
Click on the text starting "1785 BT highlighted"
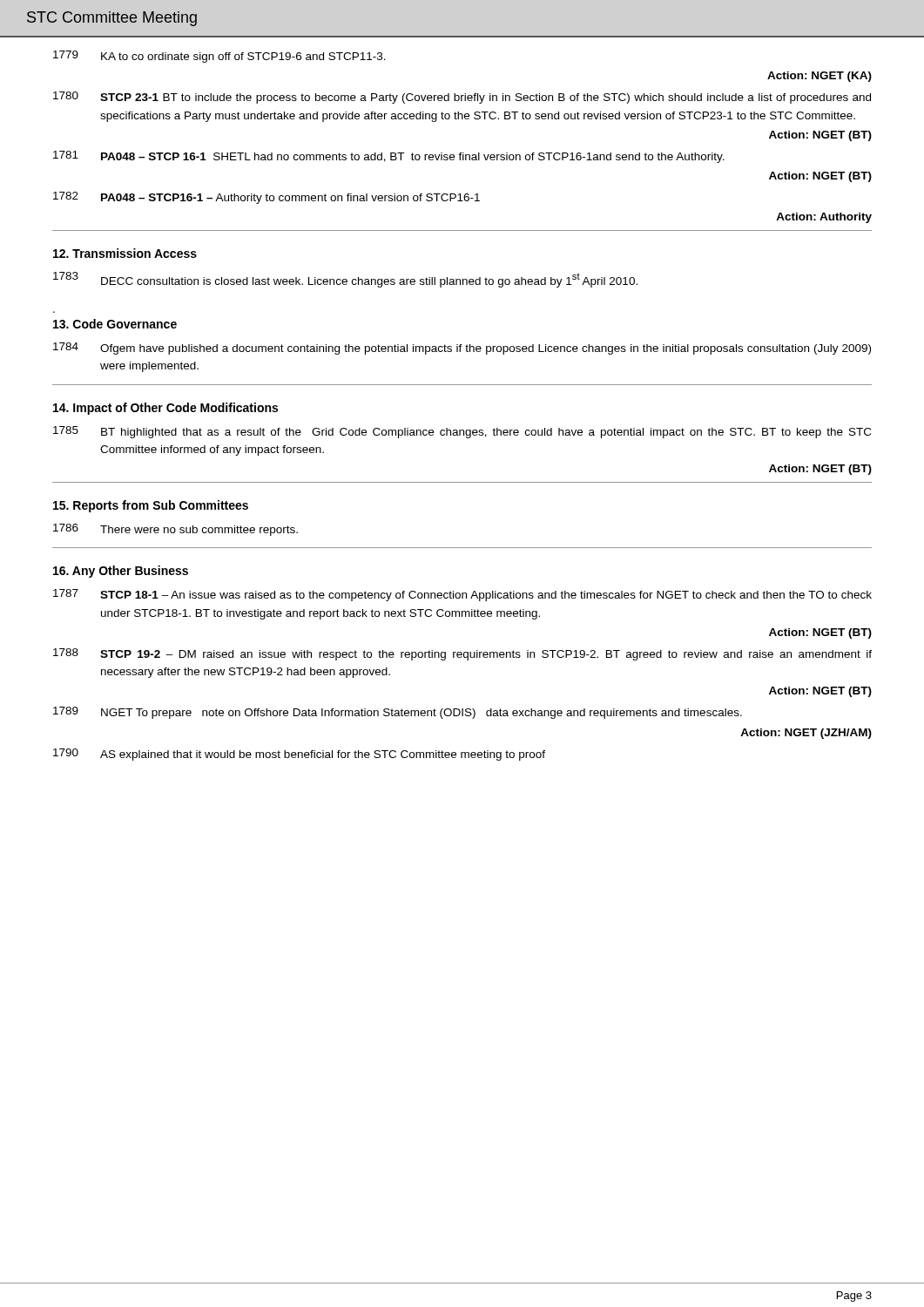[462, 432]
